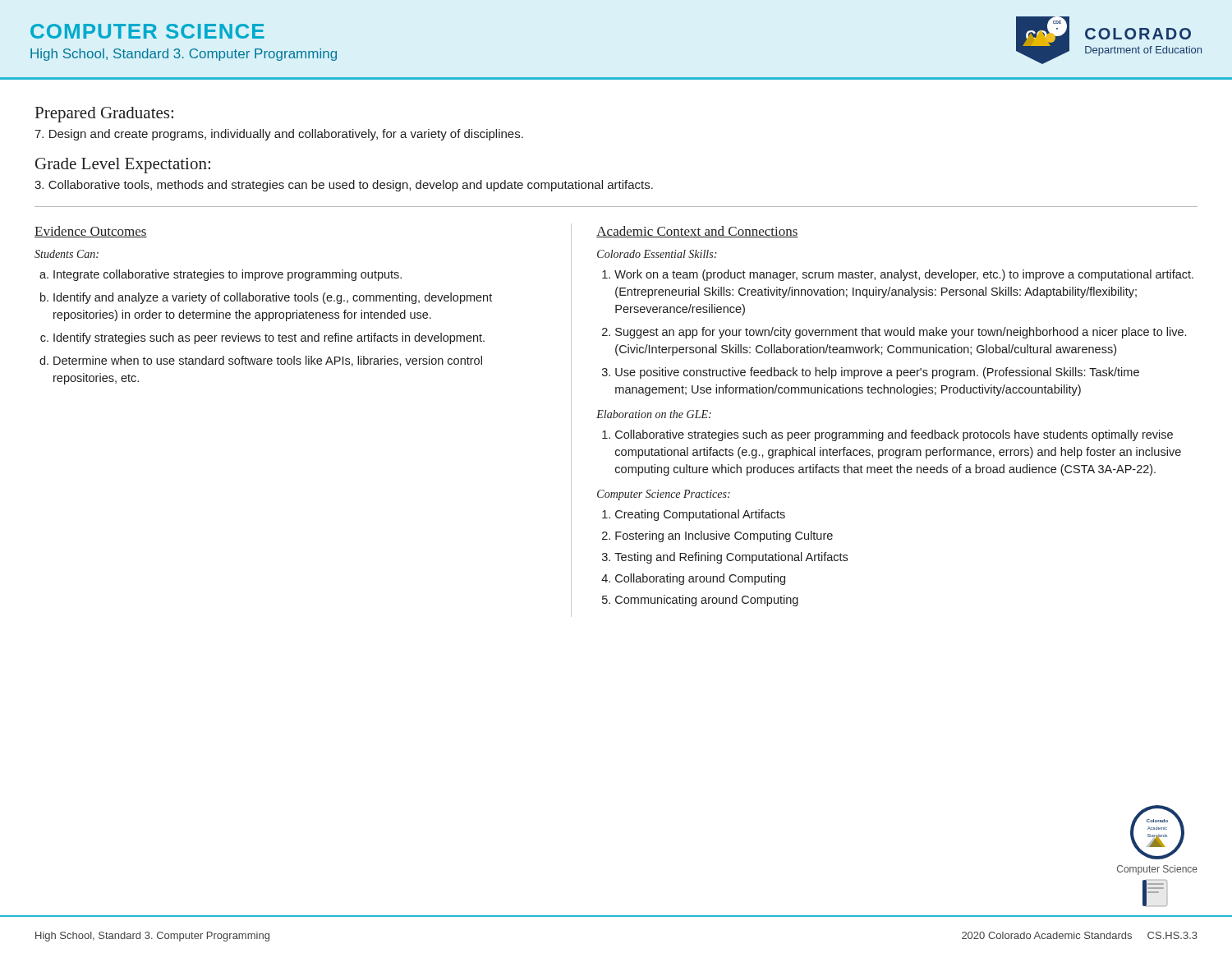Locate the element starting "Fostering an Inclusive Computing"
This screenshot has height=953, width=1232.
[724, 536]
